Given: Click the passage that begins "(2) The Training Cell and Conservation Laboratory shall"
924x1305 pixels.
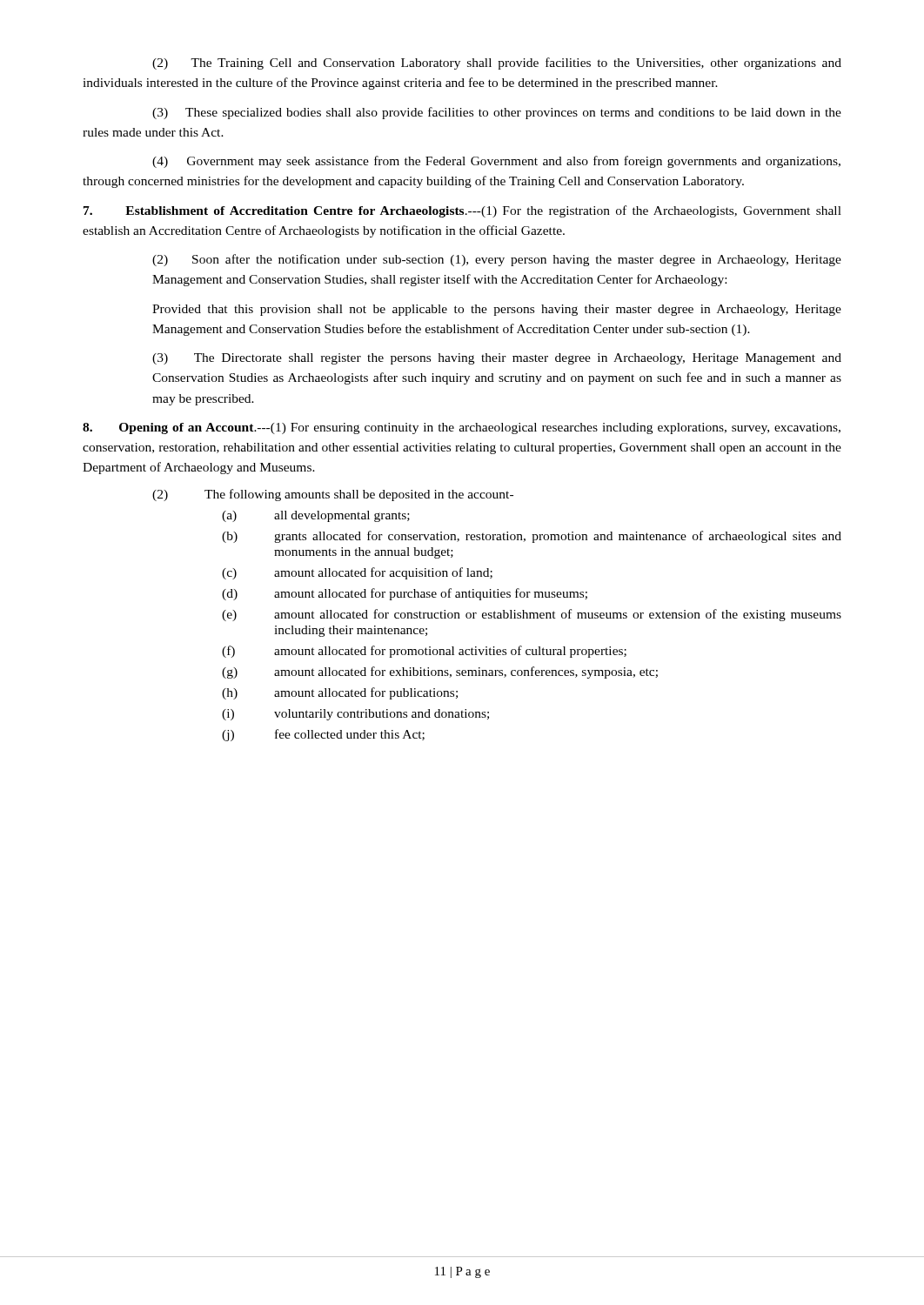Looking at the screenshot, I should tap(462, 72).
